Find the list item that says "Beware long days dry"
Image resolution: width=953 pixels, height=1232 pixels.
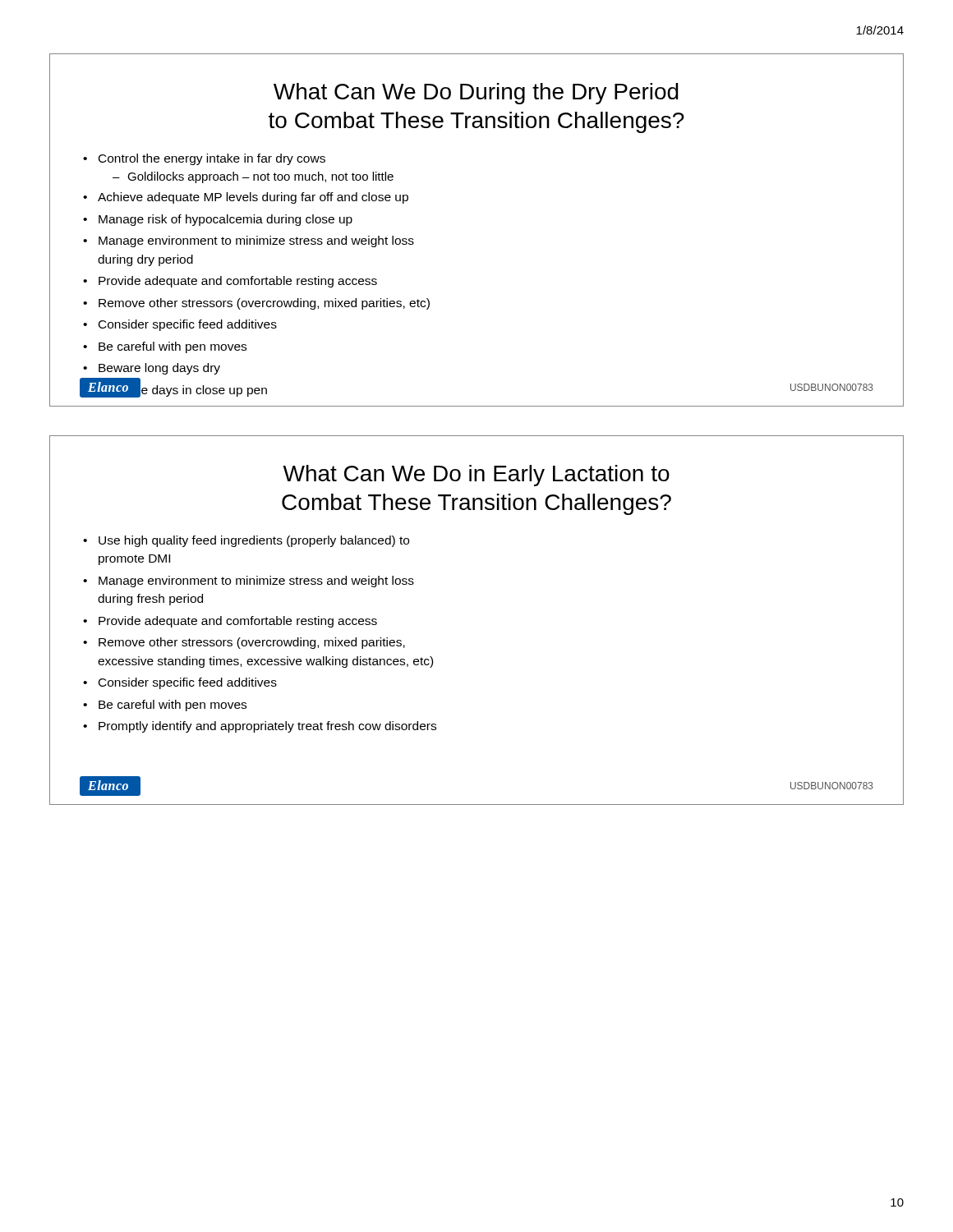click(x=159, y=368)
